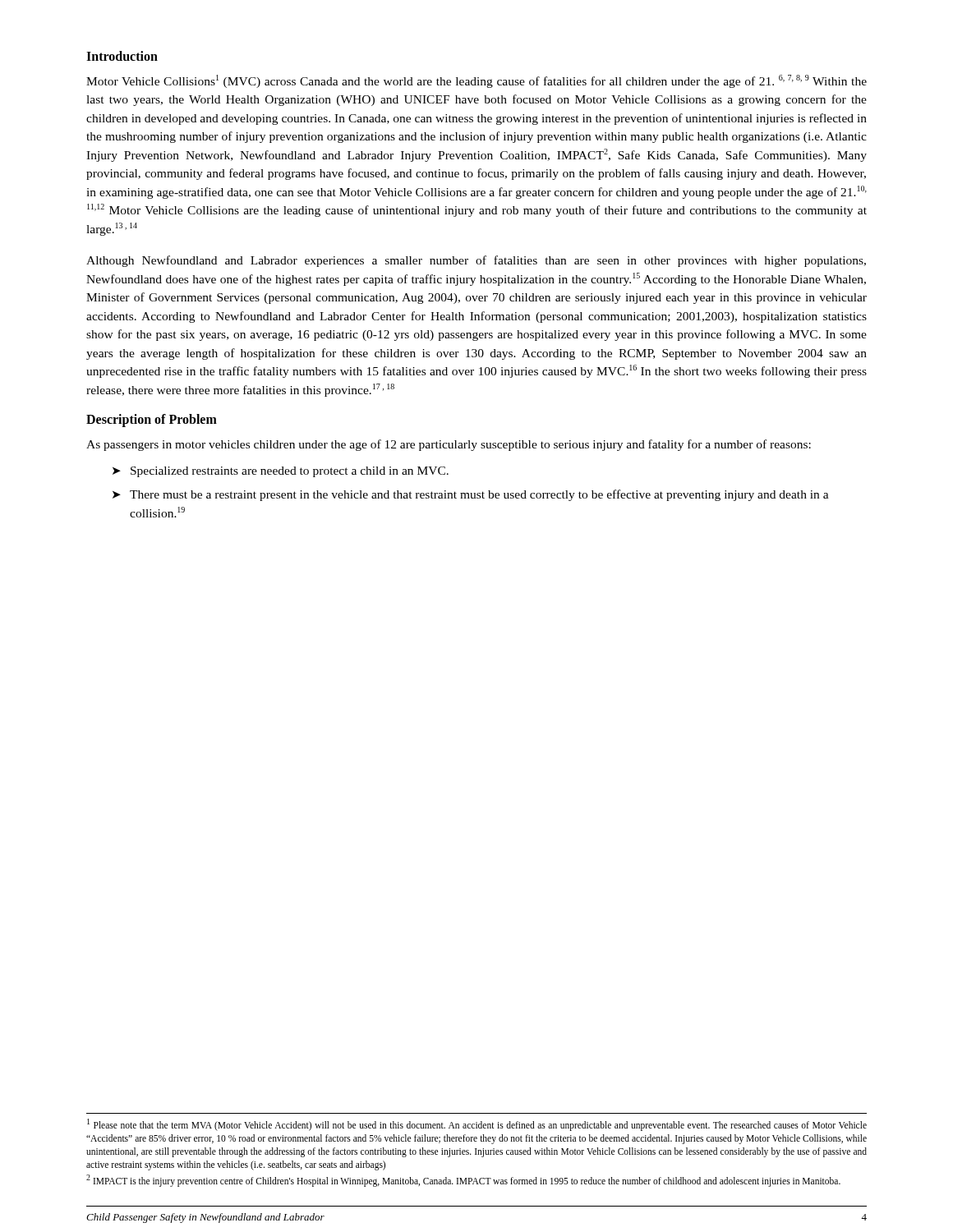Find the text block starting "As passengers in"

pyautogui.click(x=449, y=444)
